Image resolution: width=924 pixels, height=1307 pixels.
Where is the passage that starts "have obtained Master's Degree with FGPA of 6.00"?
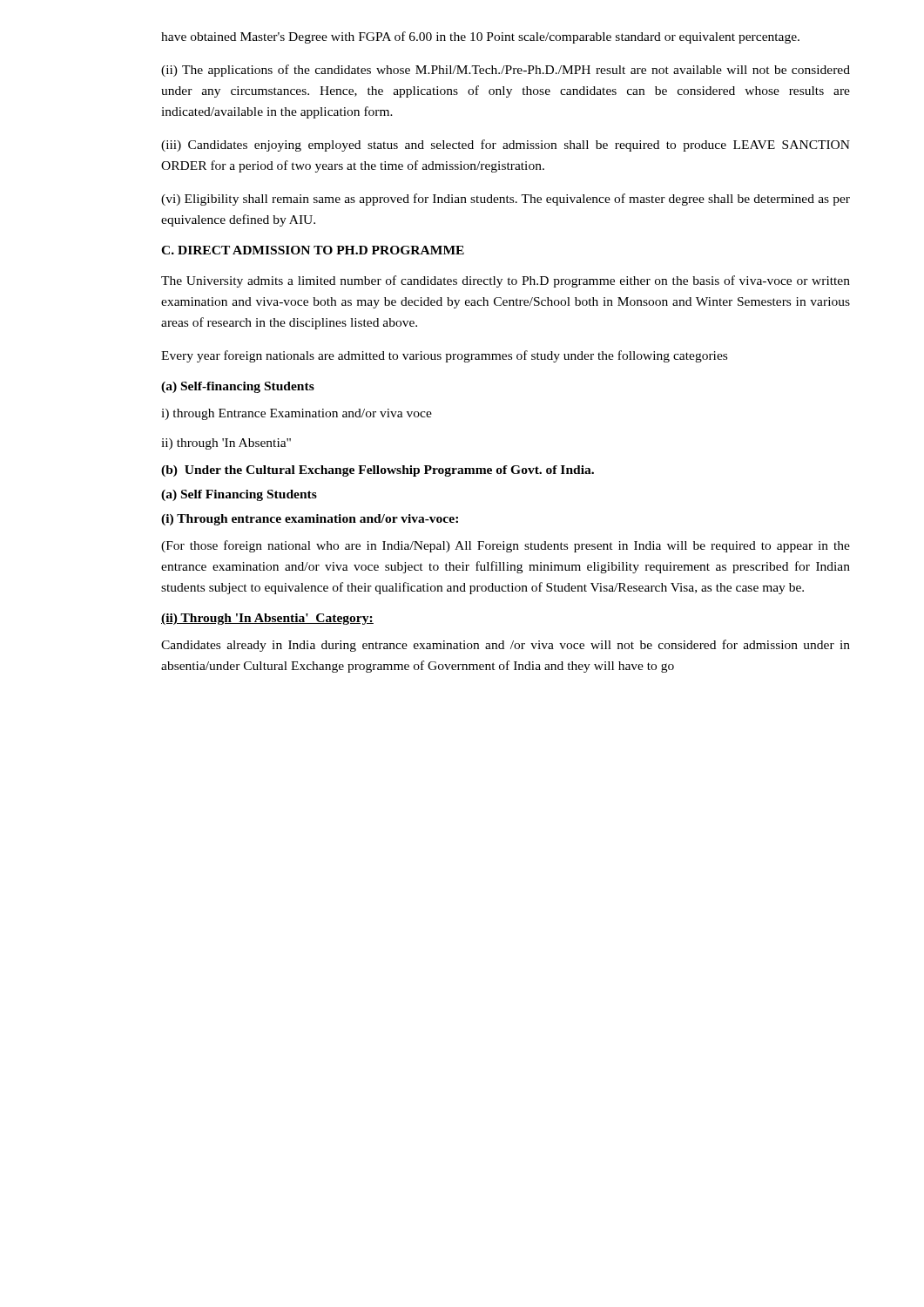pyautogui.click(x=481, y=36)
